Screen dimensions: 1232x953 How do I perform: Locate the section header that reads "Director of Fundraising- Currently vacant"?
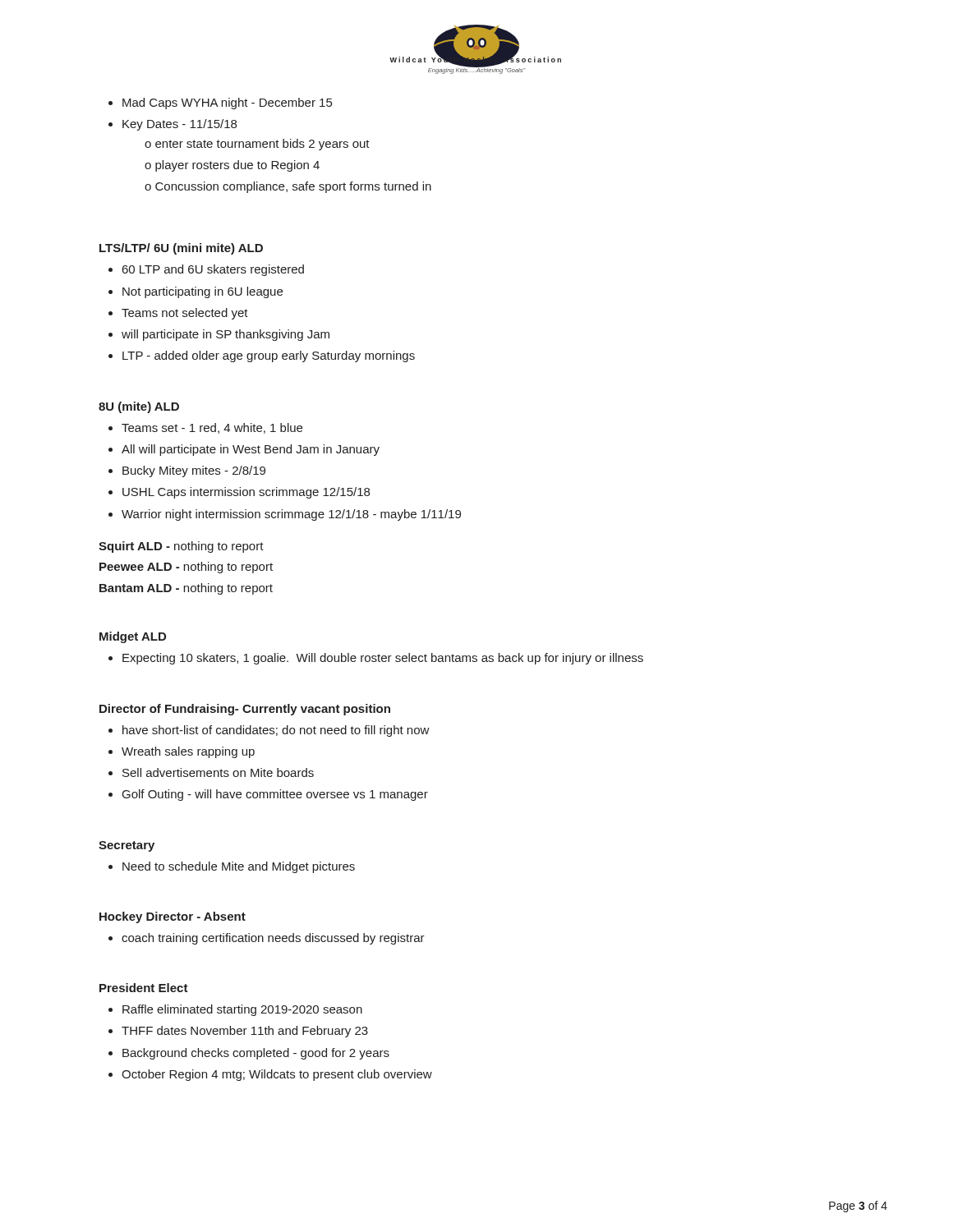click(x=245, y=708)
